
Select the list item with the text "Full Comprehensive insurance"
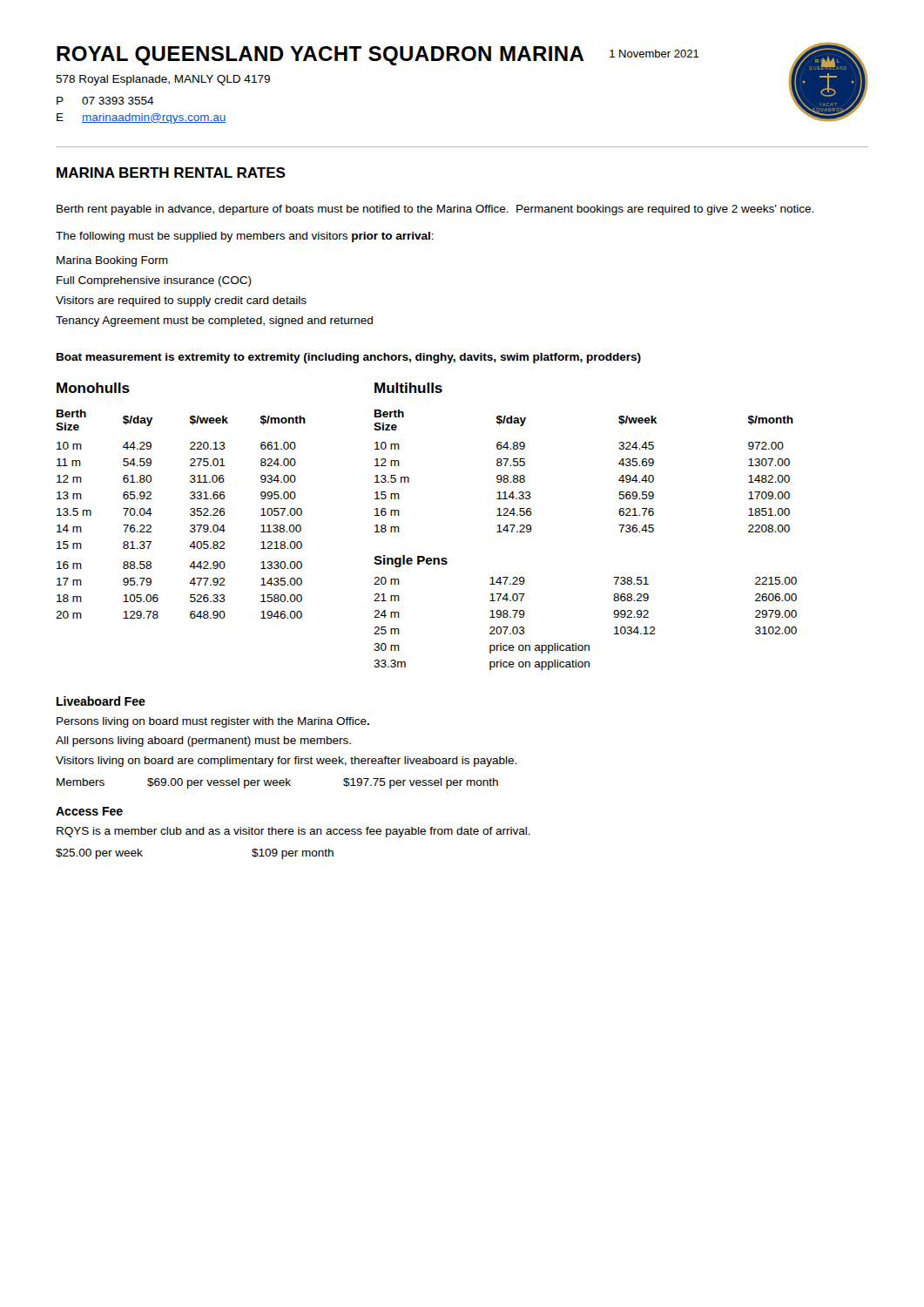pyautogui.click(x=154, y=280)
